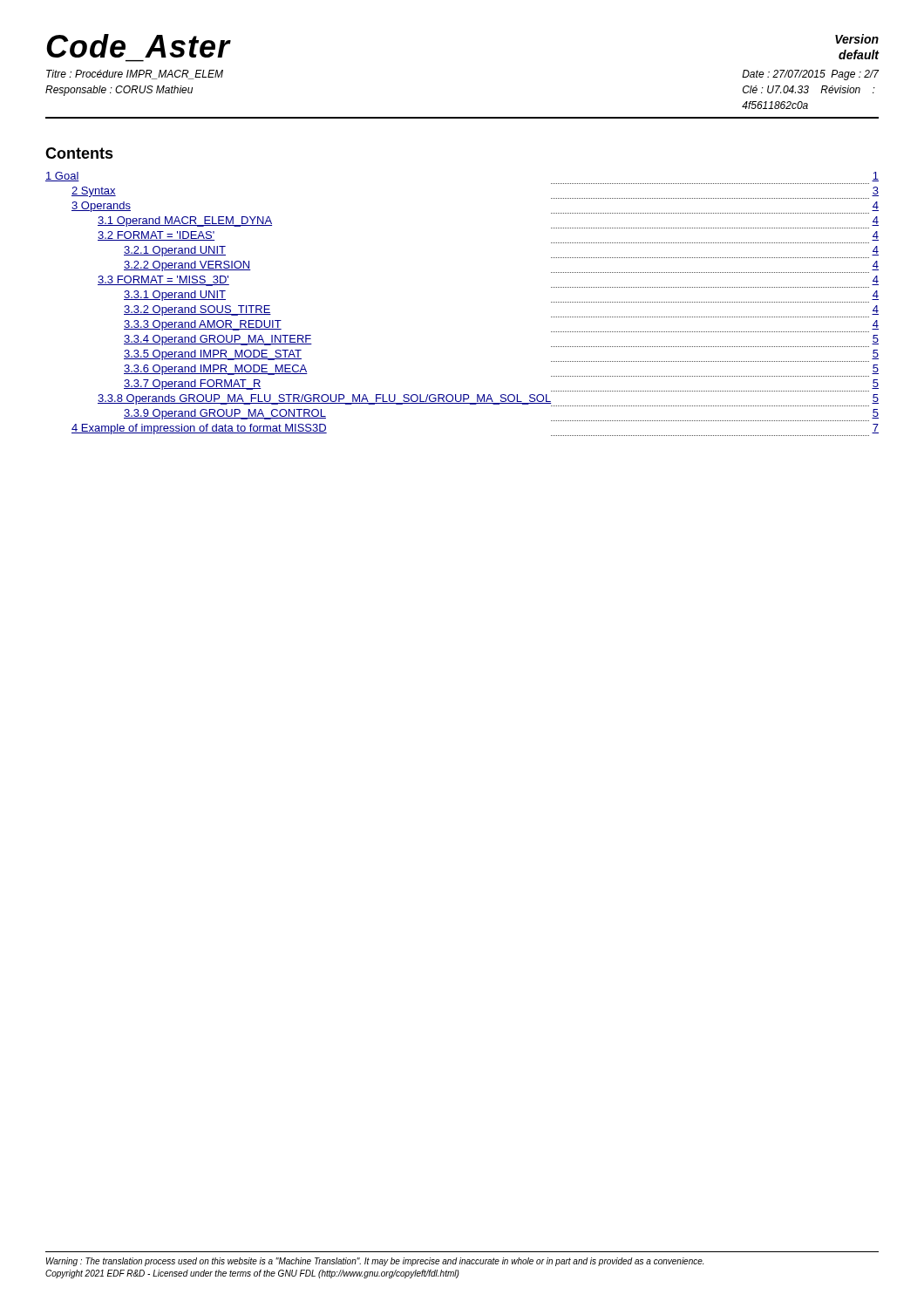Navigate to the text block starting "3.3.2 Operand SOUS_TITRE 4"
The width and height of the screenshot is (924, 1308).
[x=217, y=310]
